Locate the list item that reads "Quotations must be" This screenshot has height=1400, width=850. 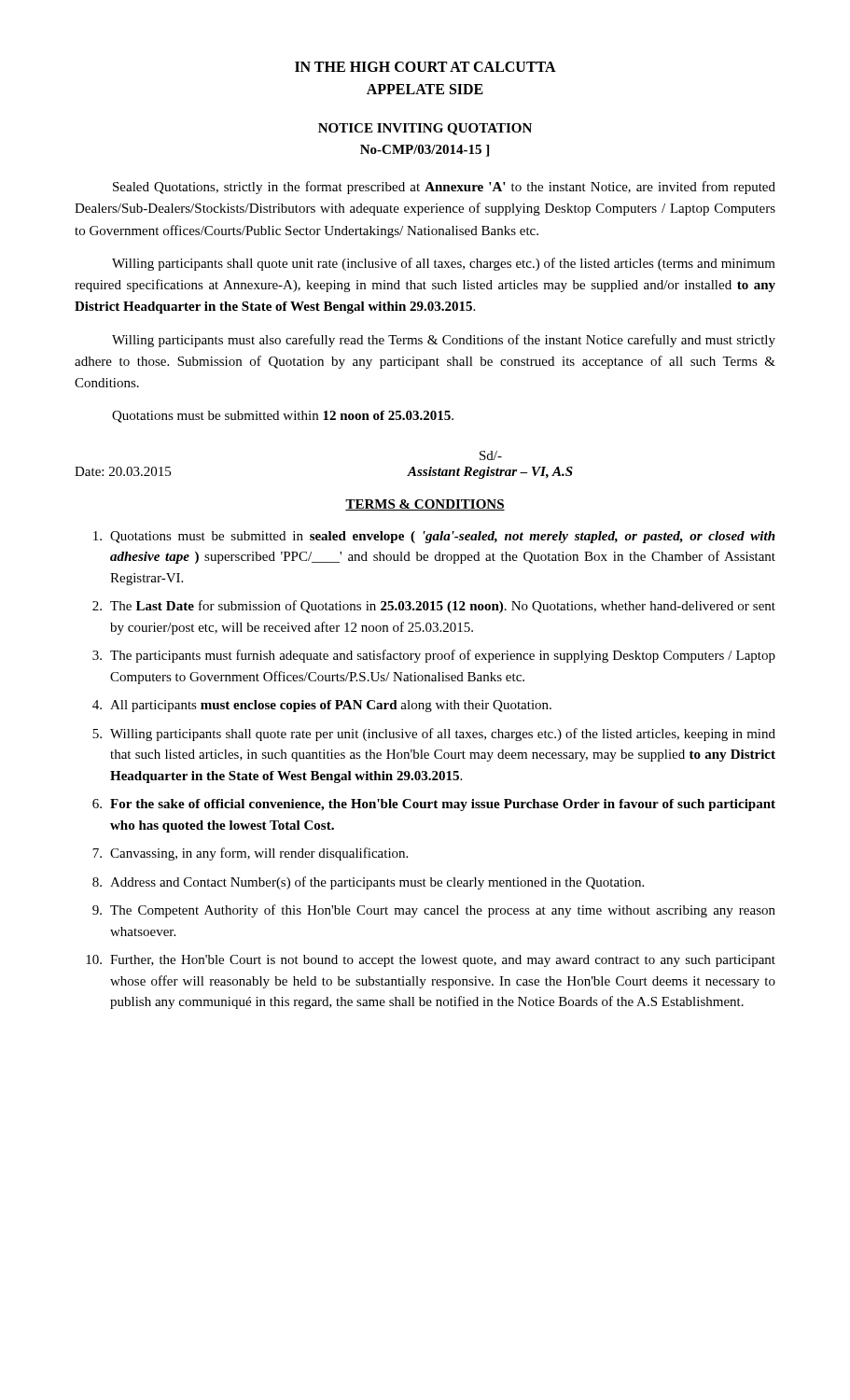(425, 556)
